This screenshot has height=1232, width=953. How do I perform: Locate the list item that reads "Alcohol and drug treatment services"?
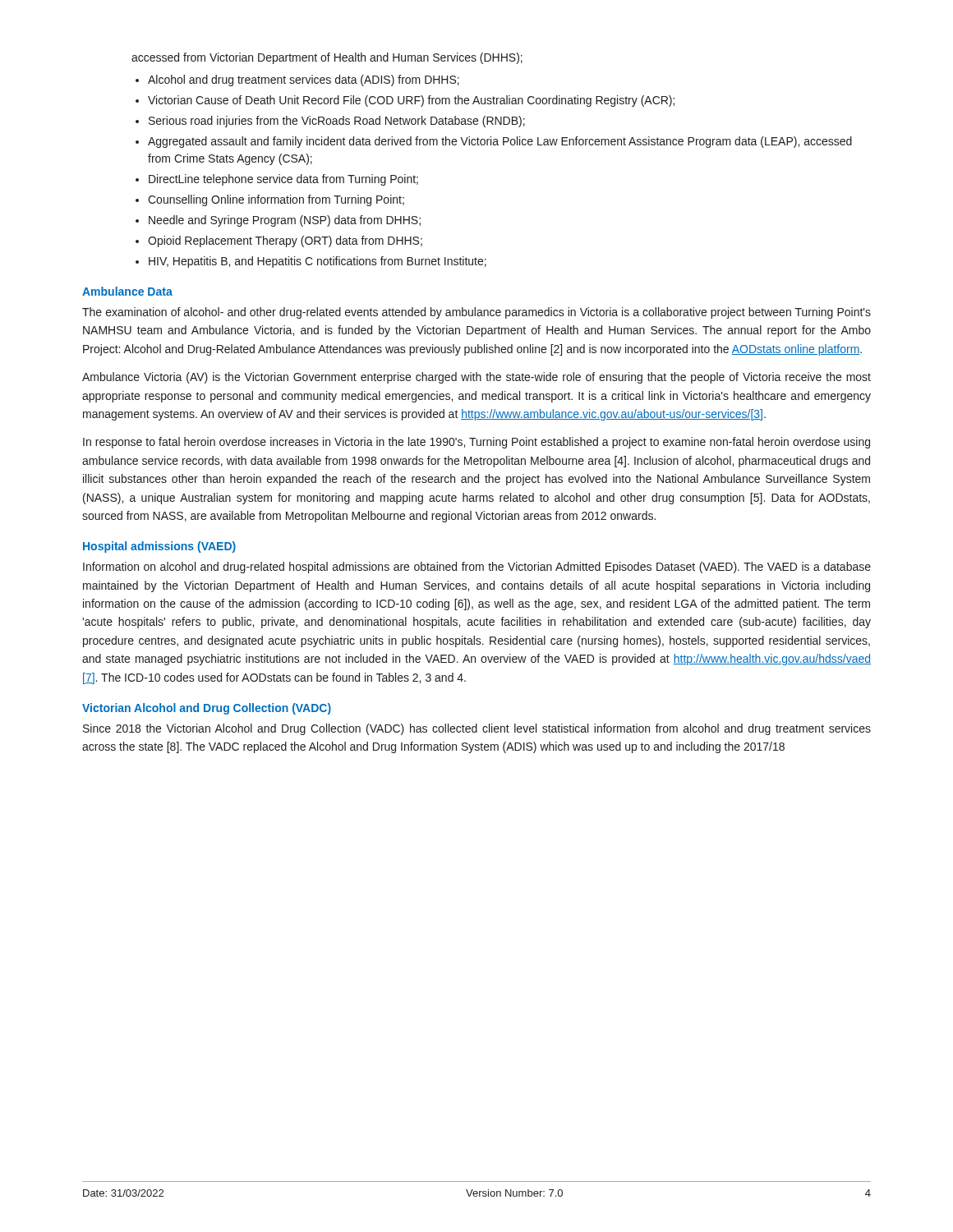click(304, 80)
